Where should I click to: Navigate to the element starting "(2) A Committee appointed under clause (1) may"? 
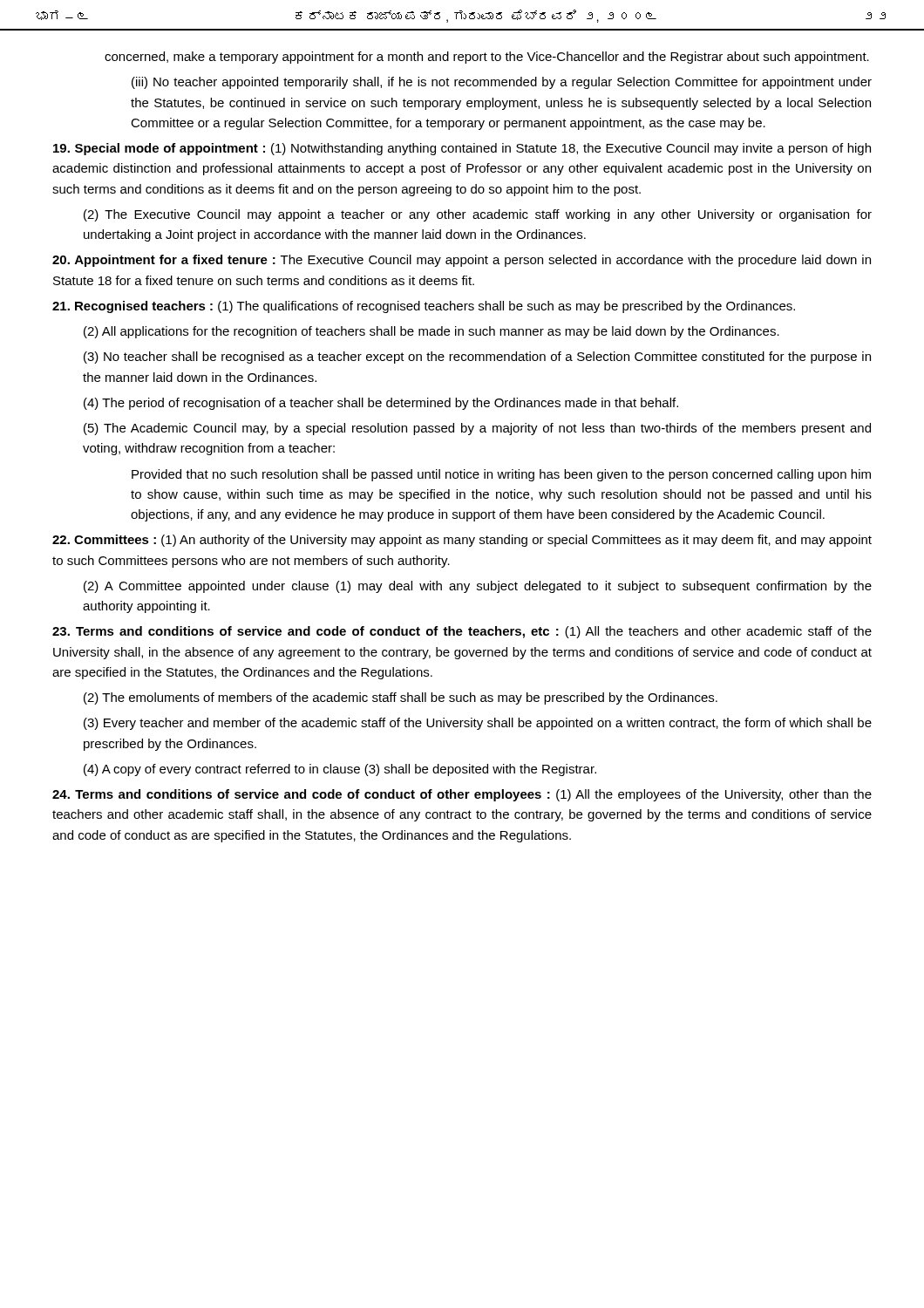(x=477, y=596)
